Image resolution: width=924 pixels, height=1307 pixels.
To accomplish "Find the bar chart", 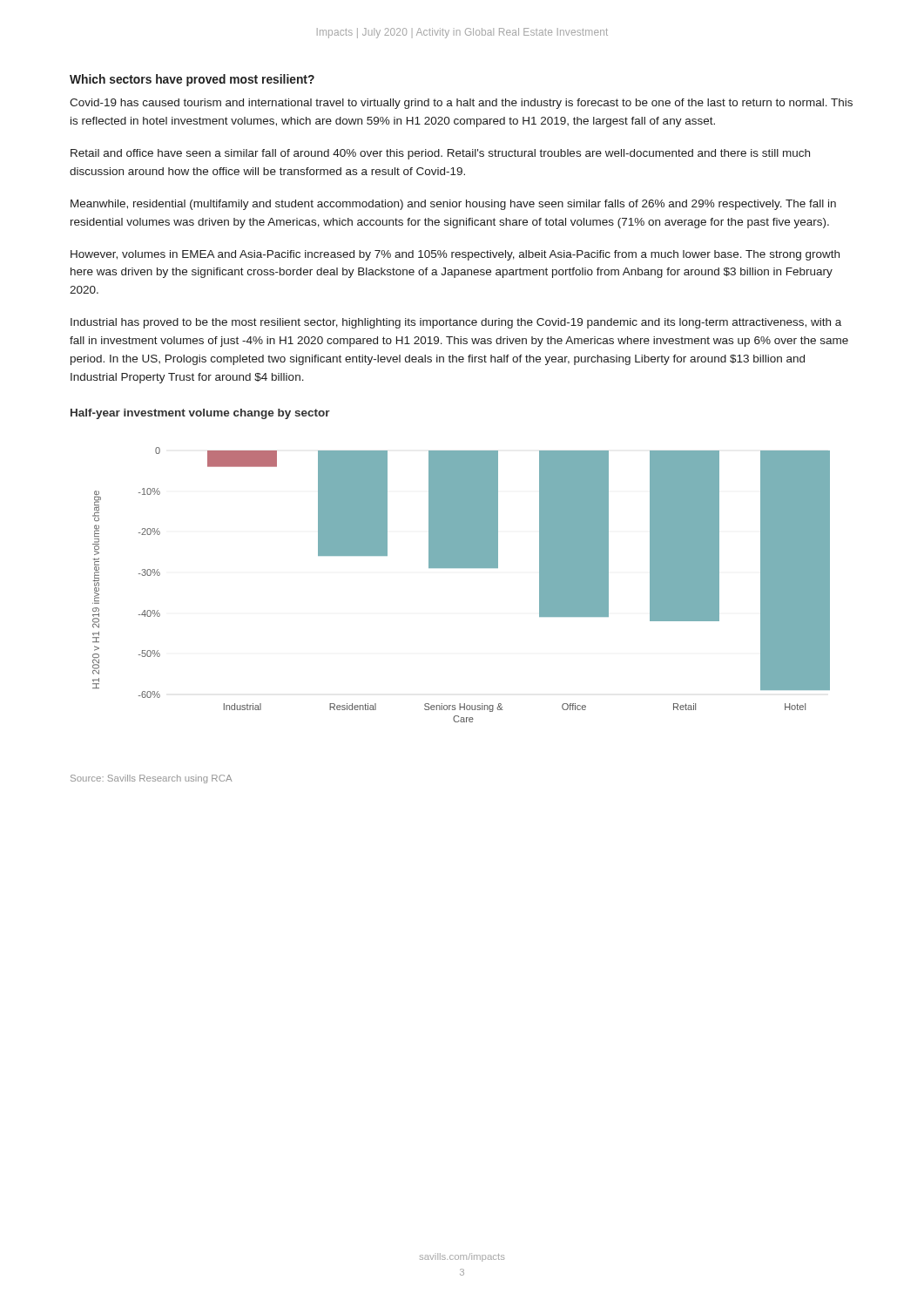I will click(462, 598).
